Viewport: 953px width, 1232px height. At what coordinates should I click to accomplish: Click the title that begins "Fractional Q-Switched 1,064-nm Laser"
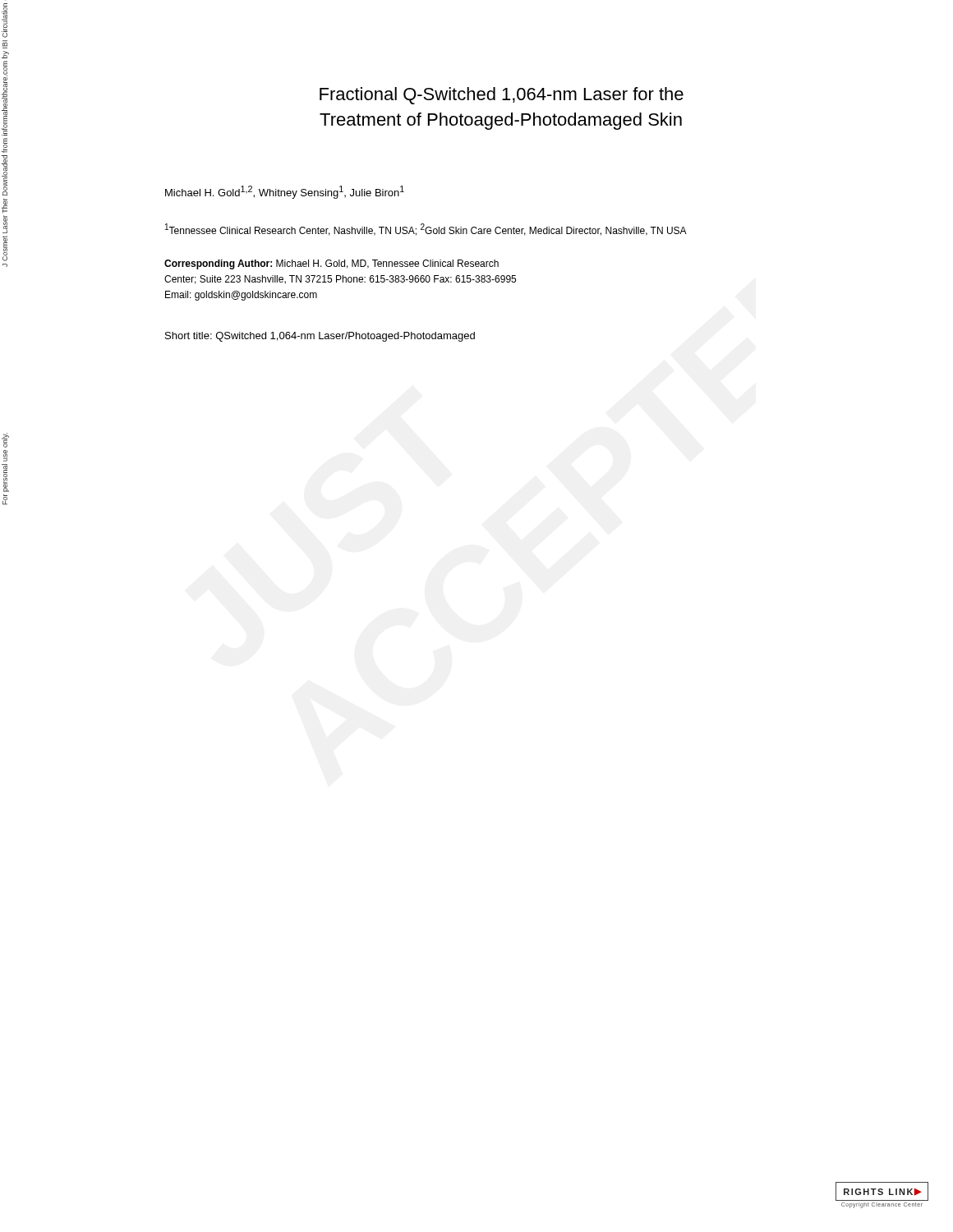[501, 107]
